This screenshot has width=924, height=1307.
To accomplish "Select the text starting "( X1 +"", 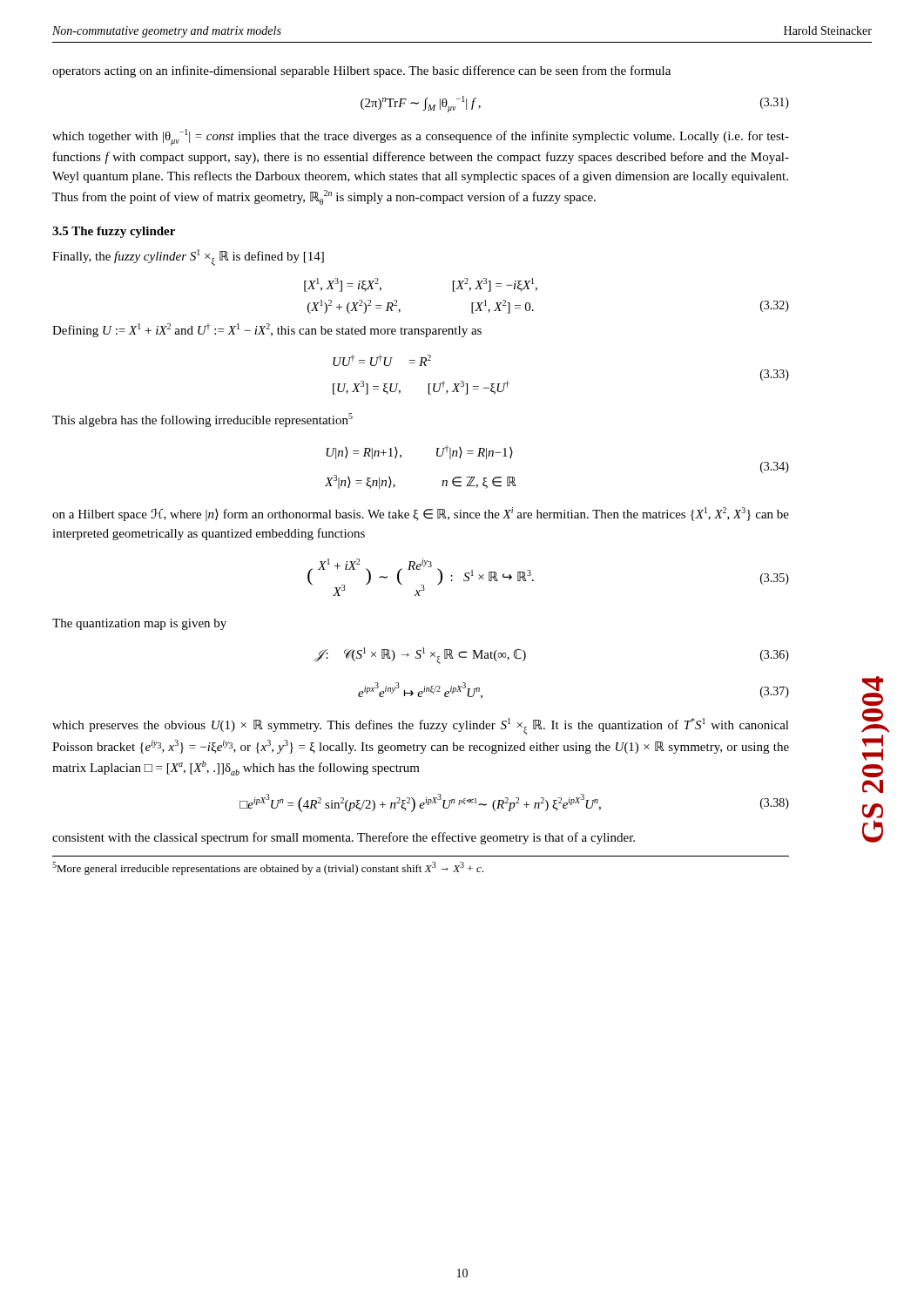I will point(421,578).
